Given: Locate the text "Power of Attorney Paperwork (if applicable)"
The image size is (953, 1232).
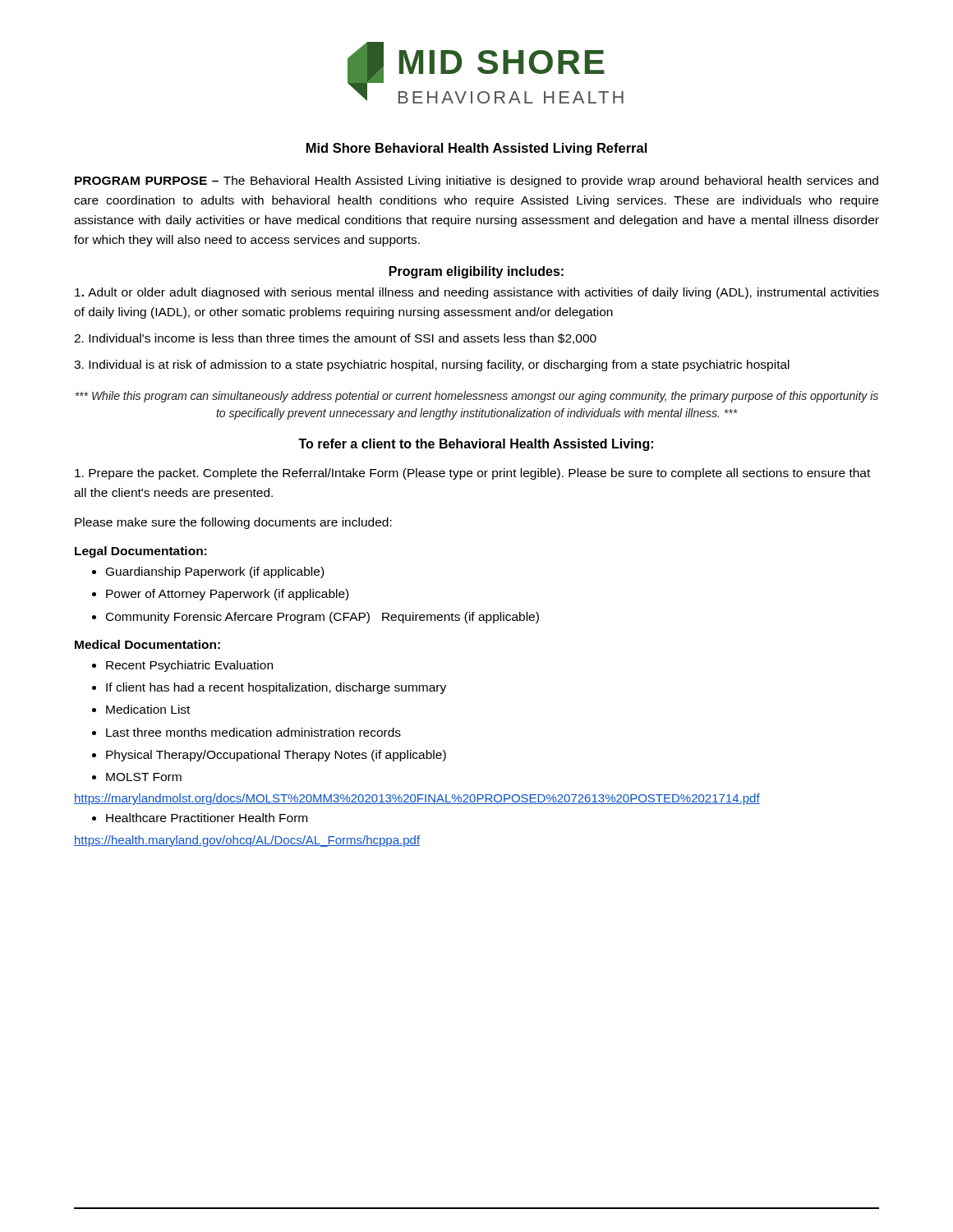Looking at the screenshot, I should coord(227,594).
